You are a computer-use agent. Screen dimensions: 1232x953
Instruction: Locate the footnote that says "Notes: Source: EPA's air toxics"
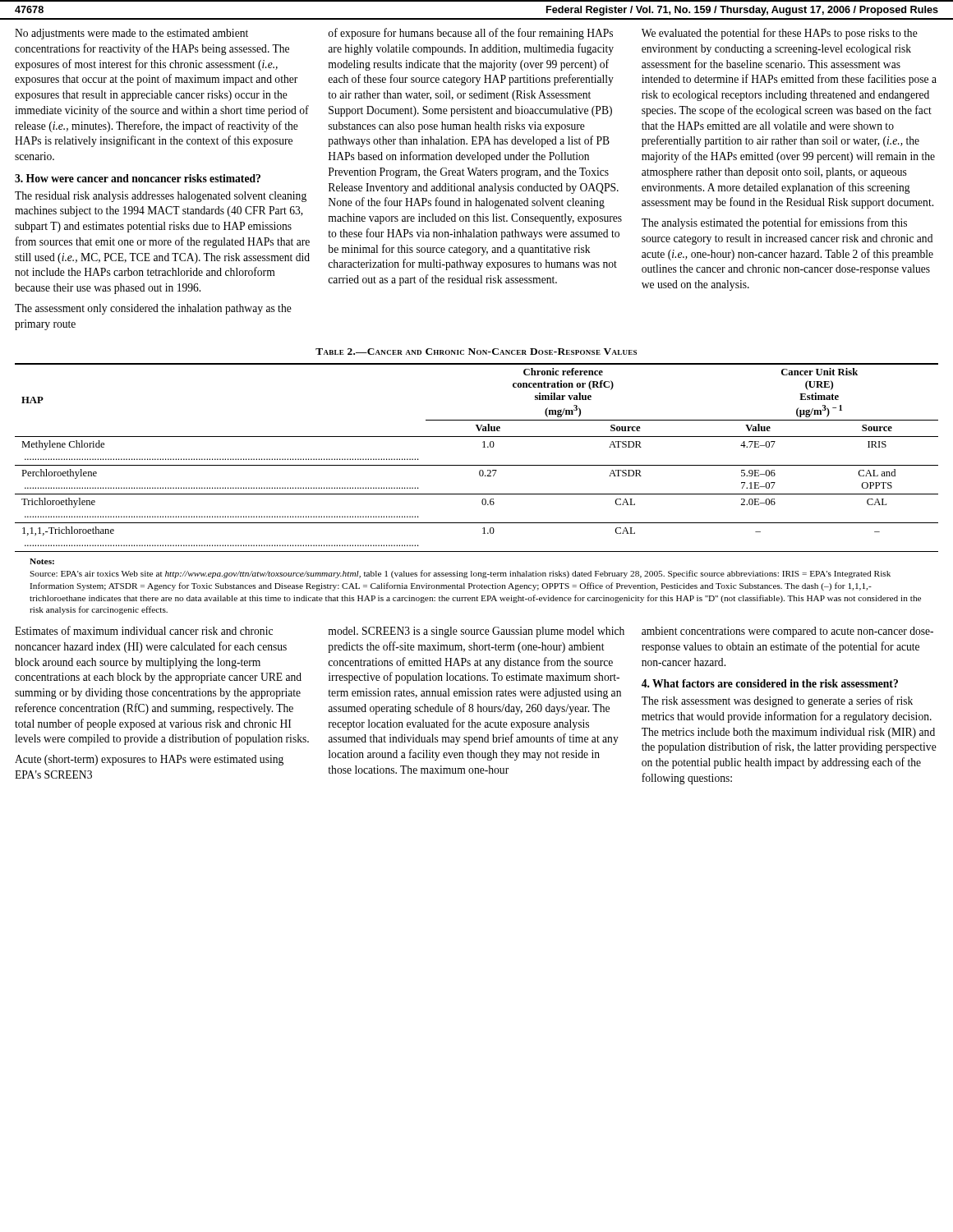475,586
